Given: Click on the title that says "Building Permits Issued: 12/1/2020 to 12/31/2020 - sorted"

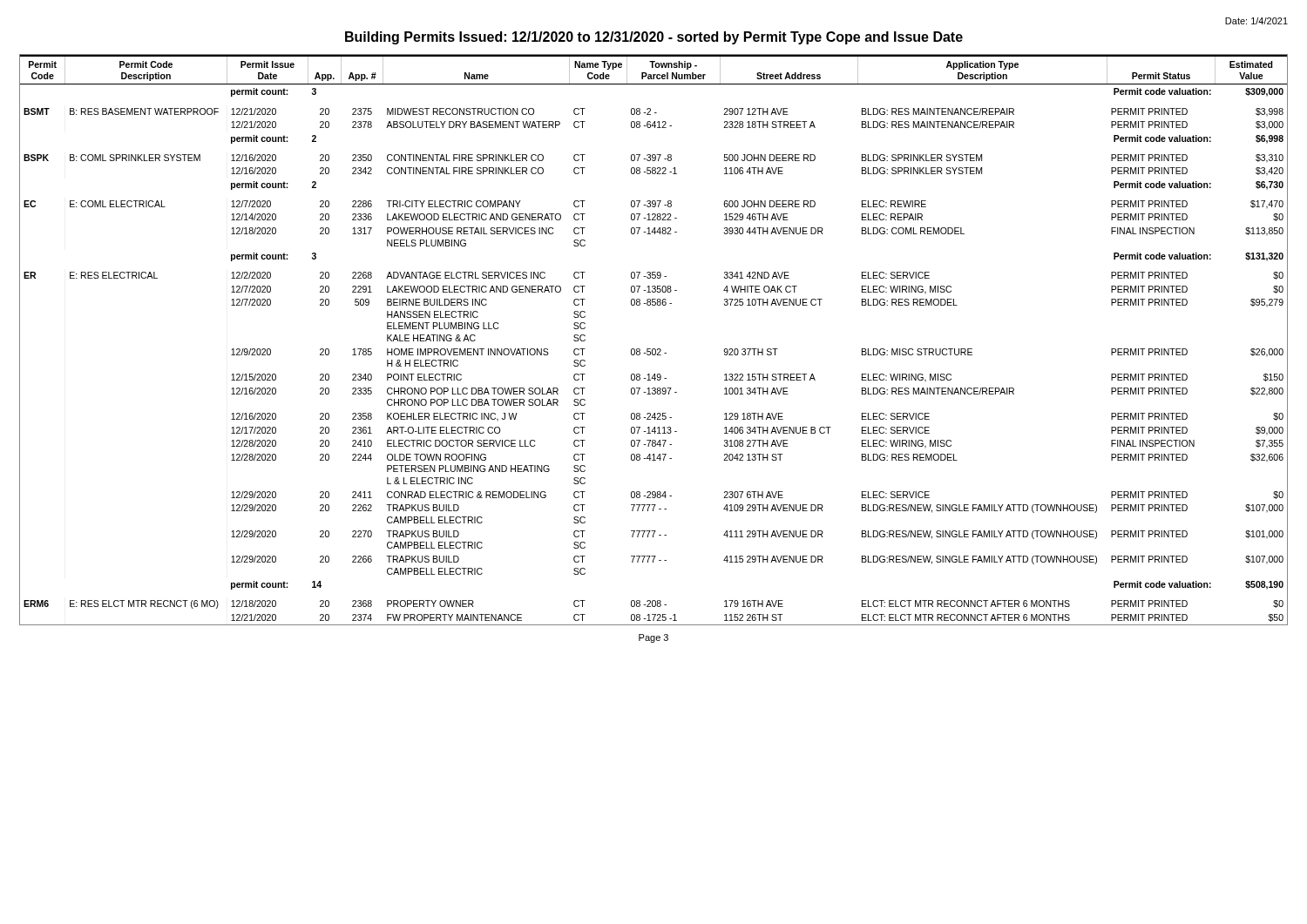Looking at the screenshot, I should click(654, 37).
